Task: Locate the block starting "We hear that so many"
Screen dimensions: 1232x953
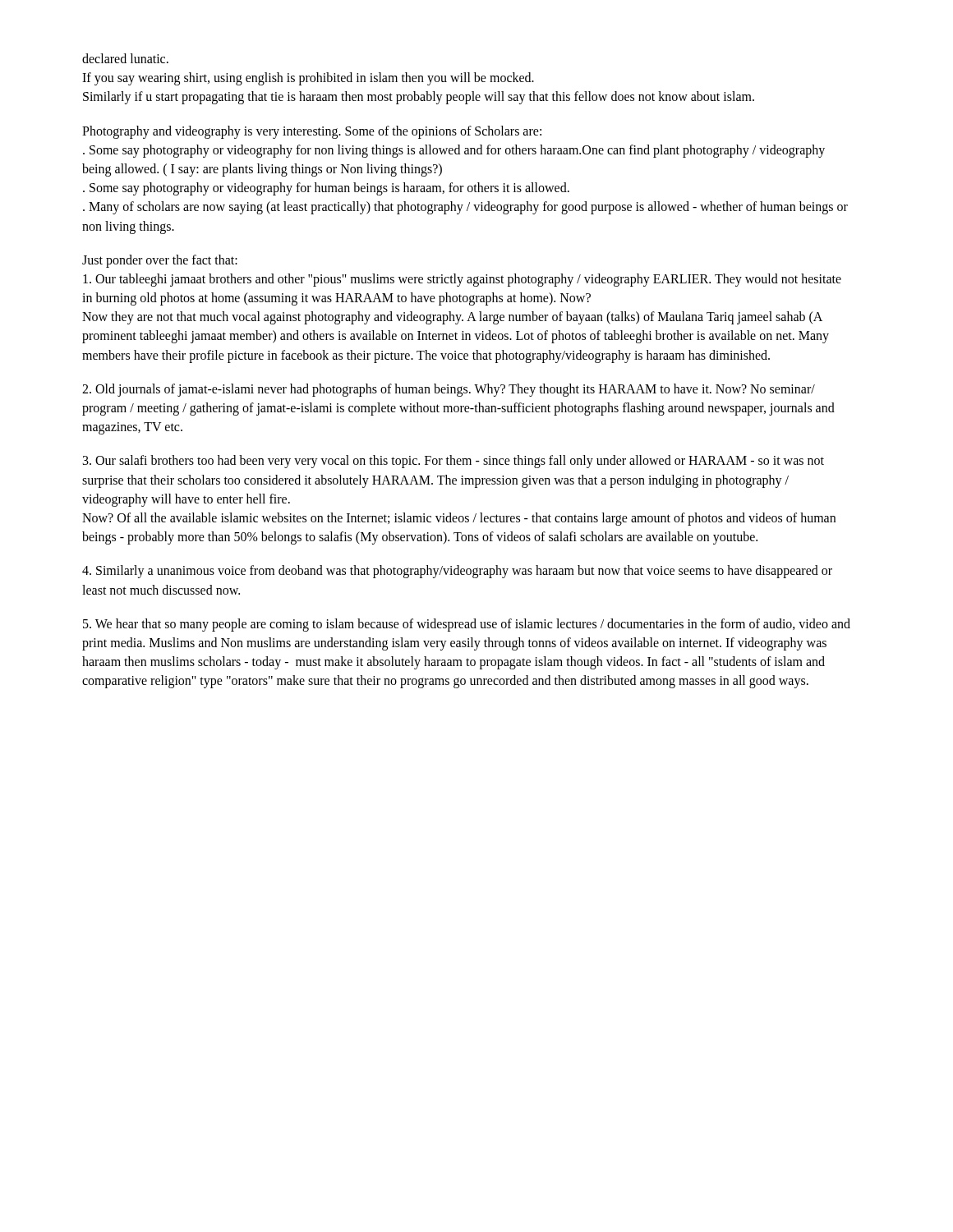Action: click(468, 652)
